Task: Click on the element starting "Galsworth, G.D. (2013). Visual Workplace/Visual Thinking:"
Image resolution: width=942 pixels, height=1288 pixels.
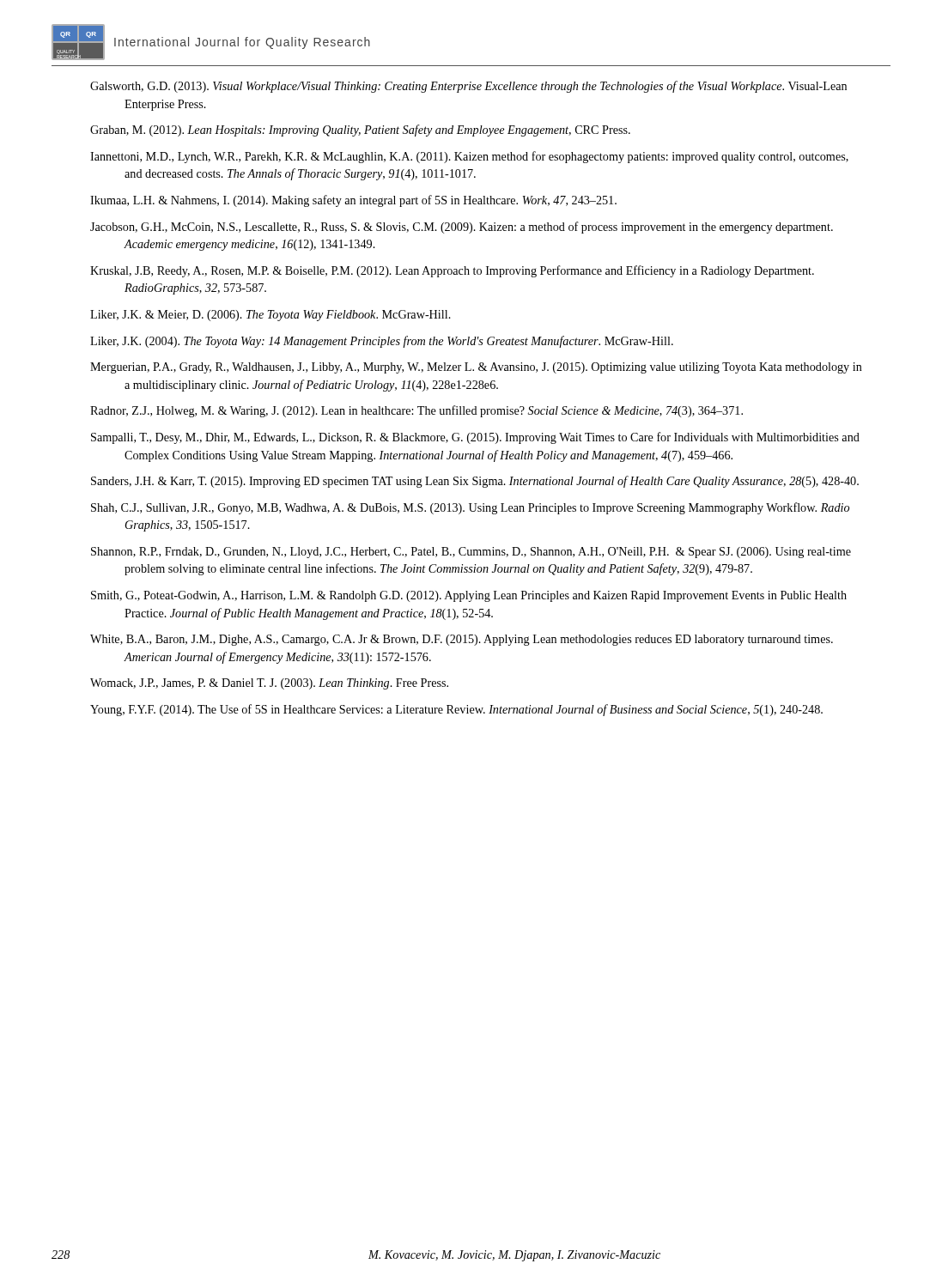Action: [x=469, y=95]
